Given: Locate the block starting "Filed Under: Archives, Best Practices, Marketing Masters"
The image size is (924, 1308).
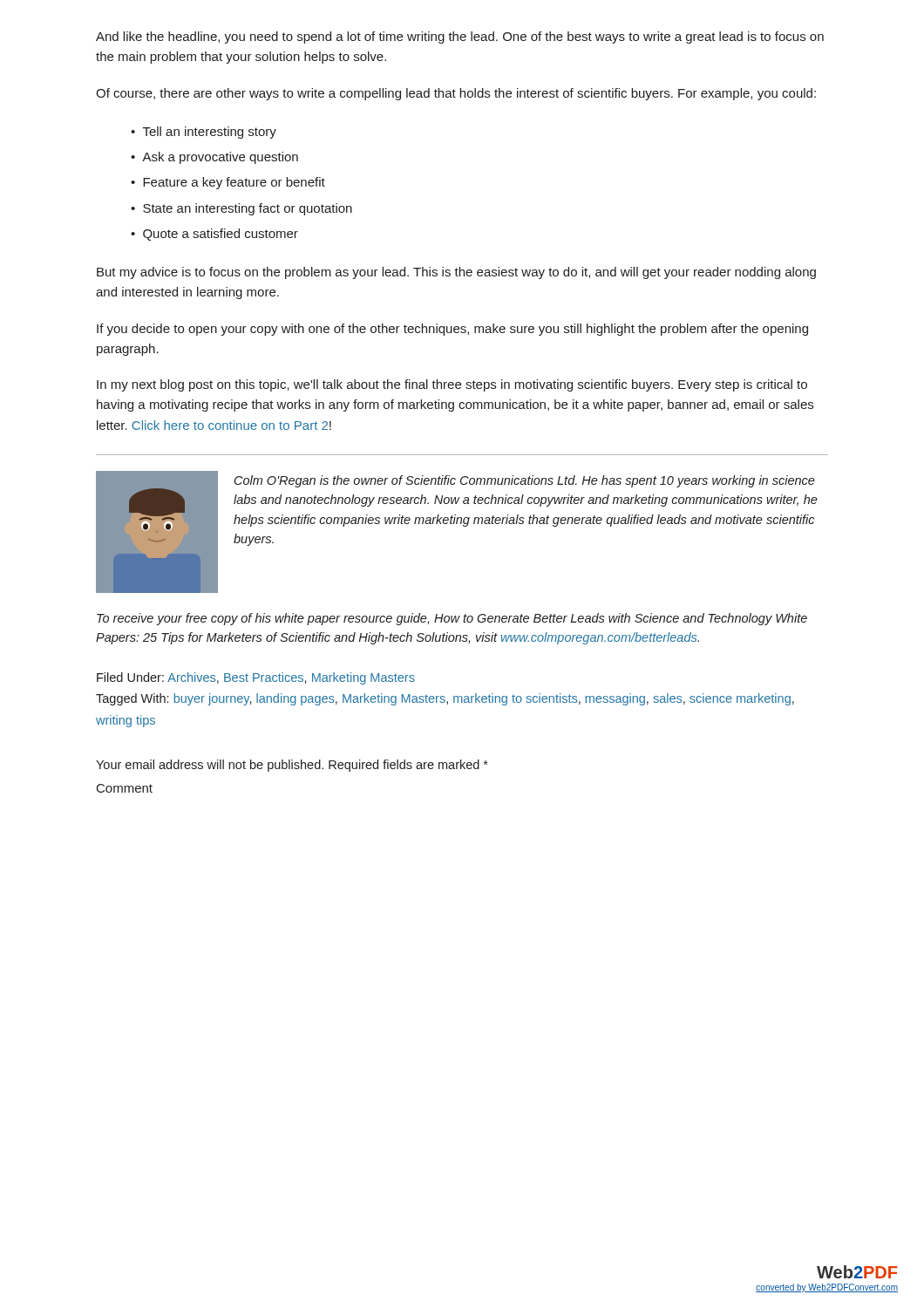Looking at the screenshot, I should click(x=445, y=699).
